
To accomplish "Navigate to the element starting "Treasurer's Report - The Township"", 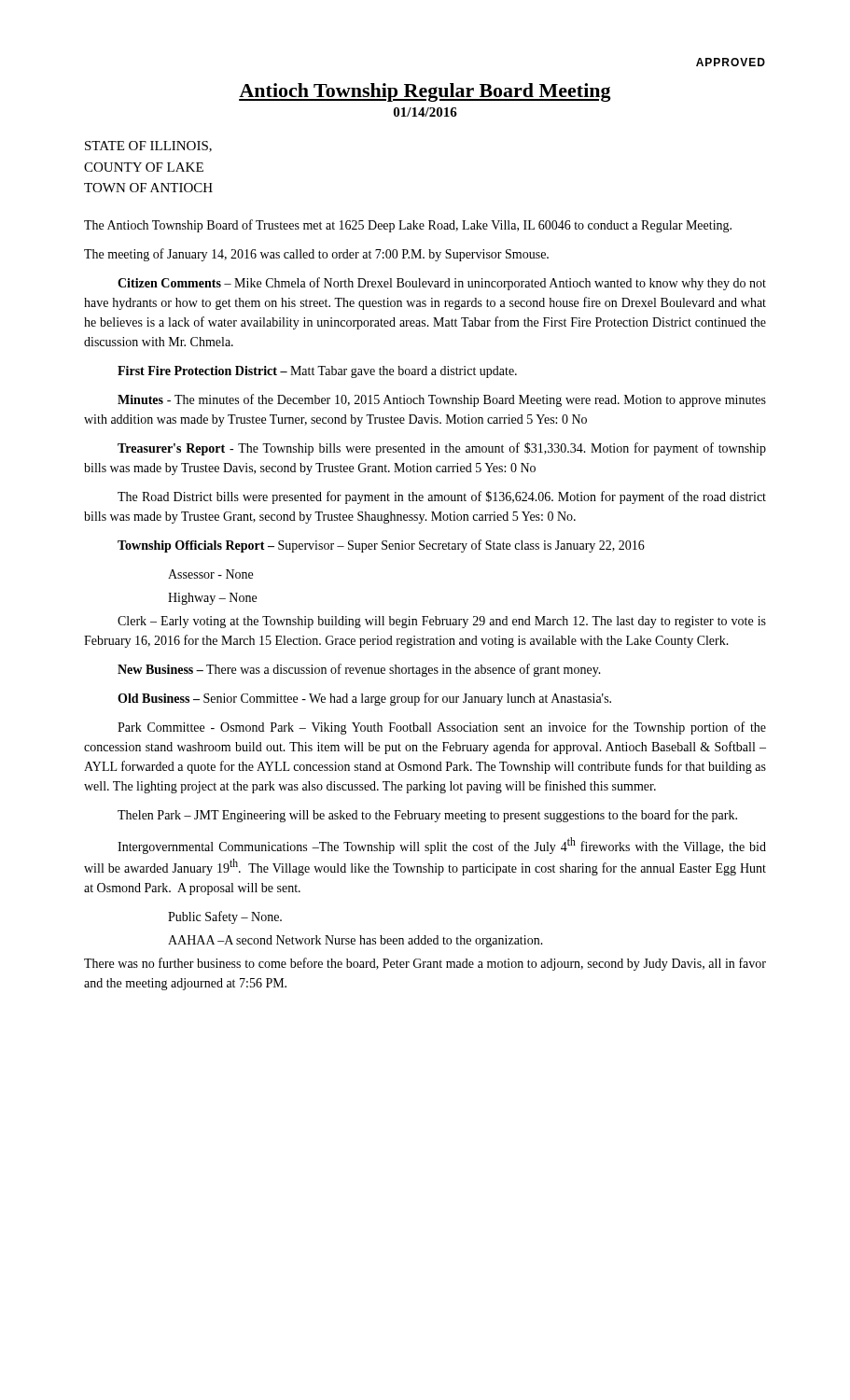I will coord(425,458).
